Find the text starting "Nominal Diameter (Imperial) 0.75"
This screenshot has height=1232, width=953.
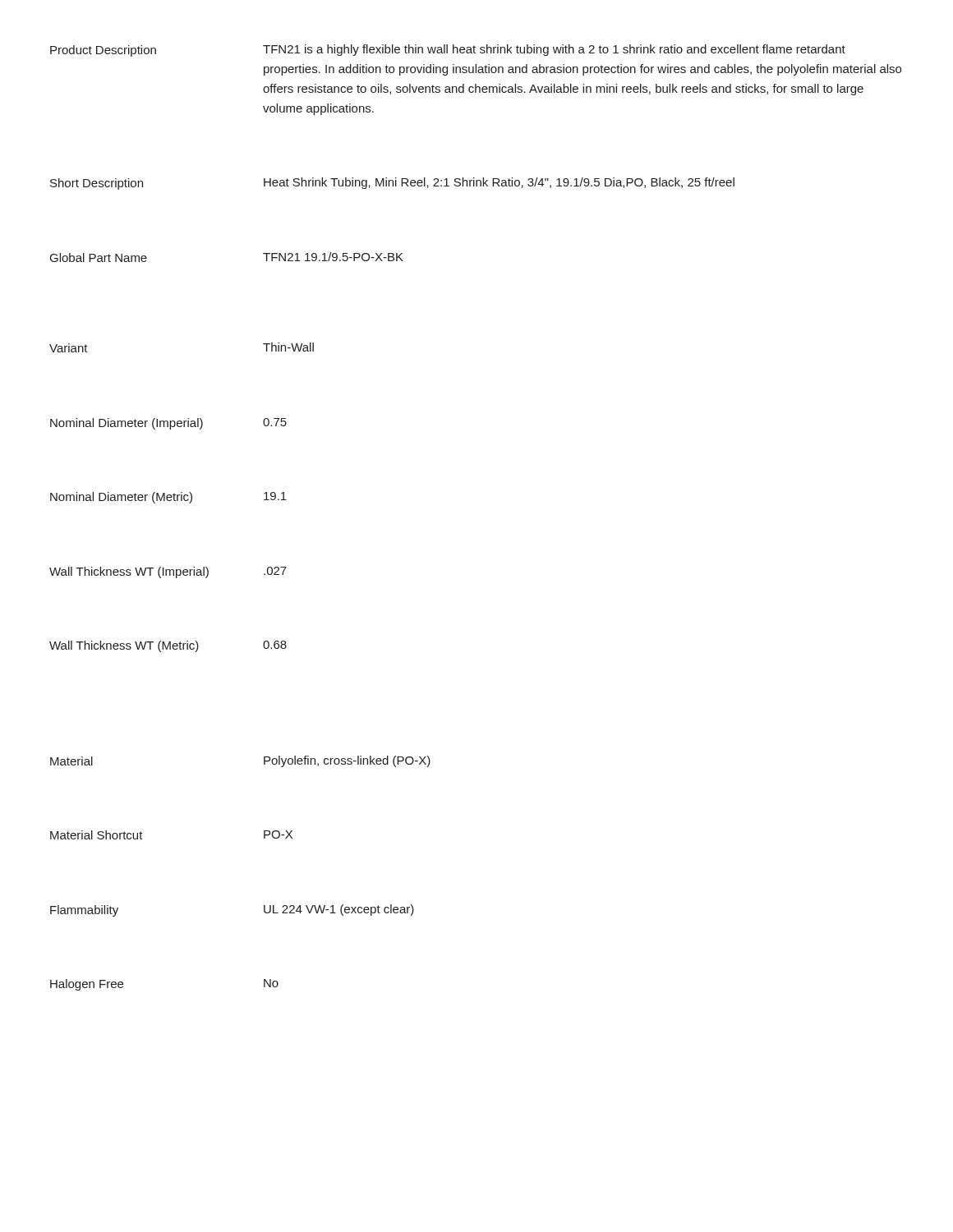[168, 424]
